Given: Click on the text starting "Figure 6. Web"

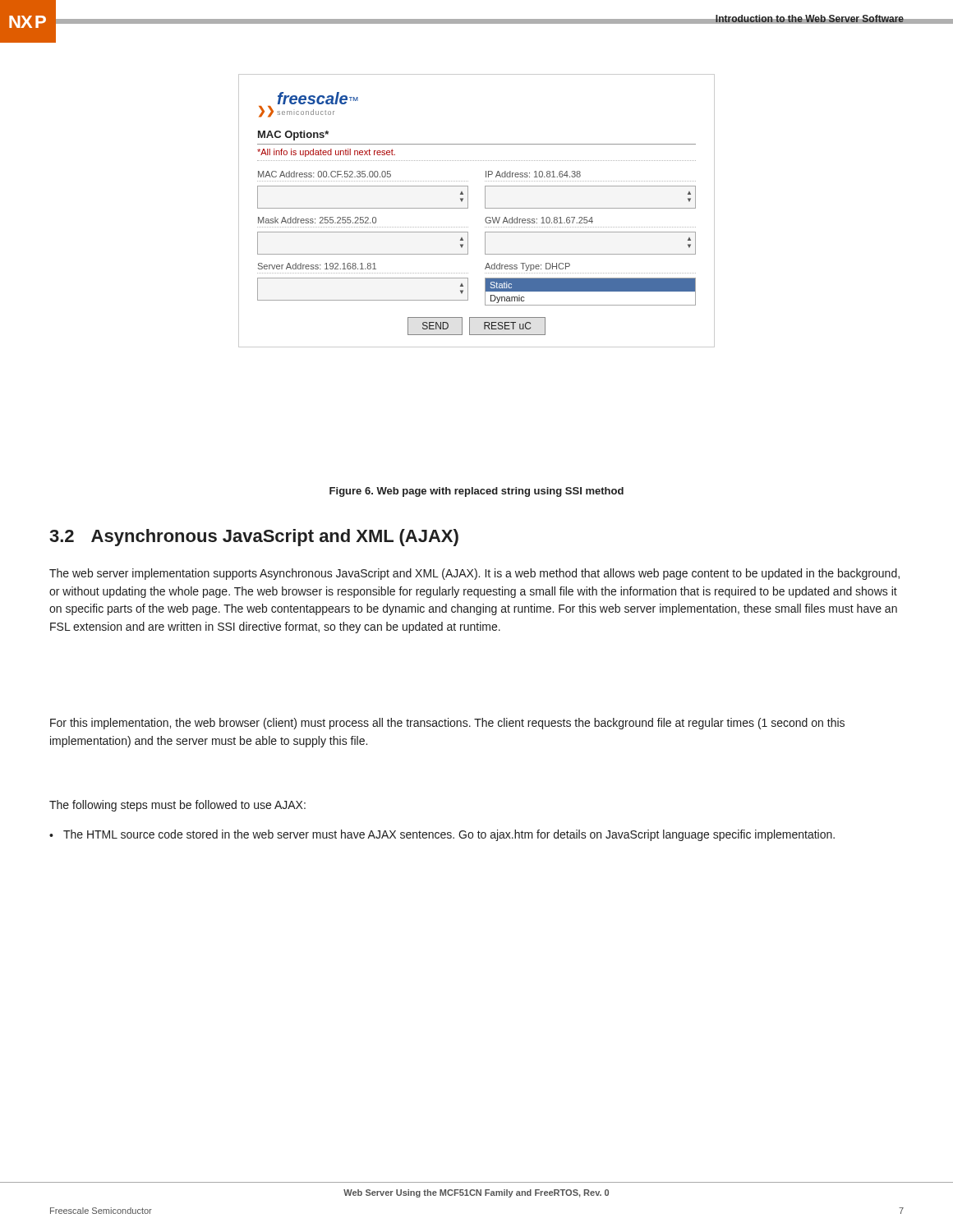Looking at the screenshot, I should click(476, 491).
